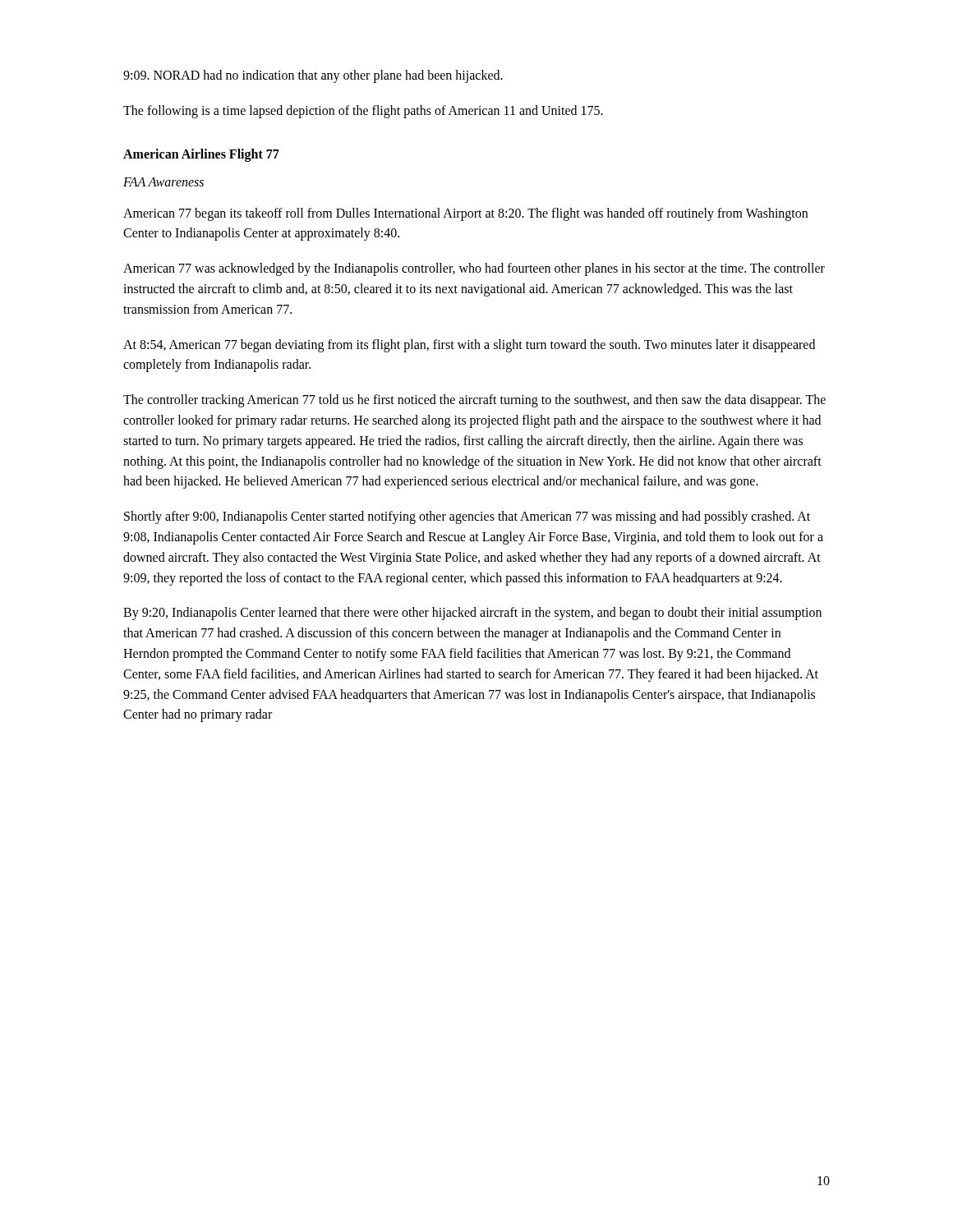Locate the passage starting "American 77 began"
This screenshot has width=953, height=1232.
tap(466, 223)
